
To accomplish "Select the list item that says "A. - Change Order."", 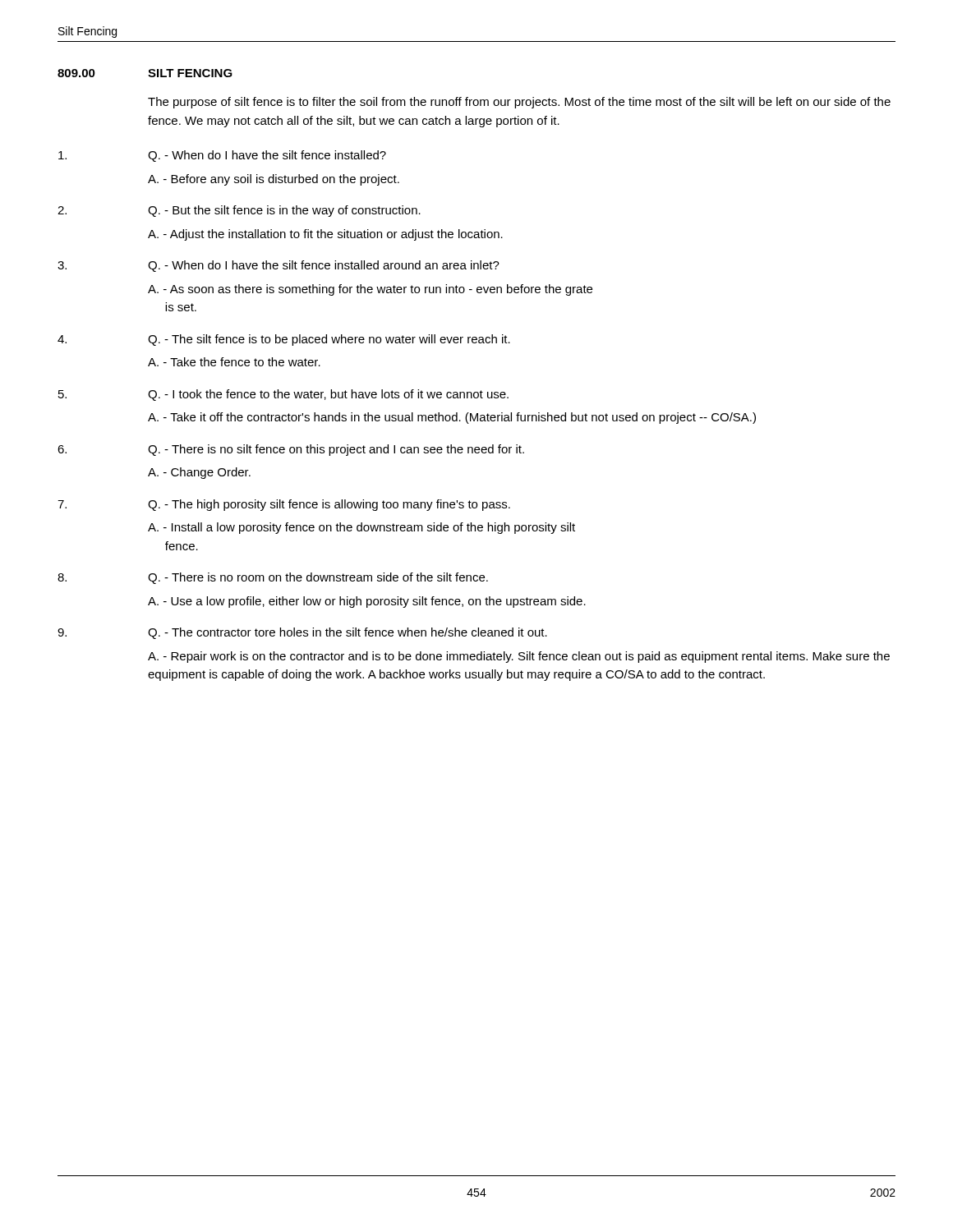I will pyautogui.click(x=199, y=473).
